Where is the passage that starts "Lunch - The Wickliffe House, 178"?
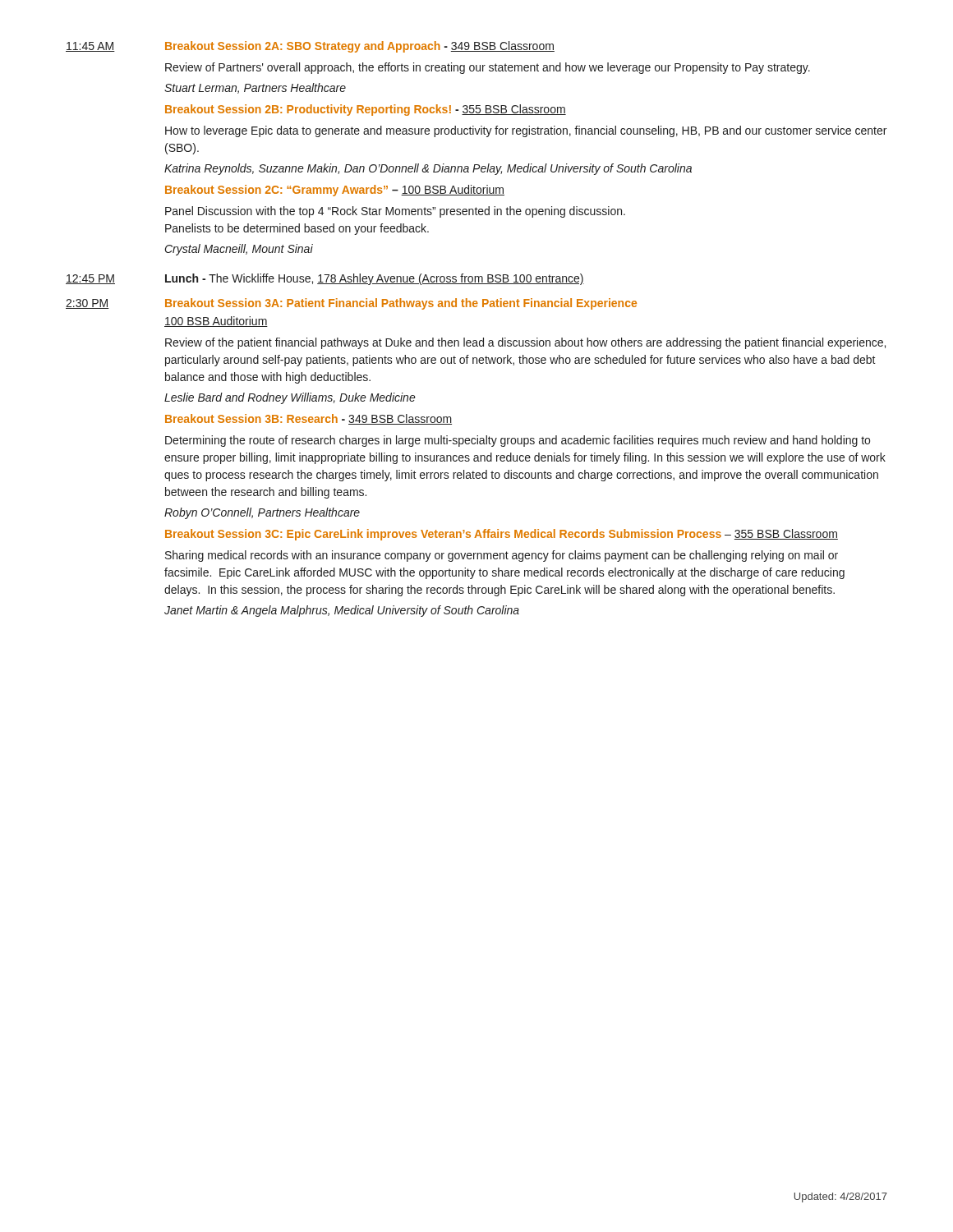This screenshot has width=953, height=1232. tap(374, 278)
